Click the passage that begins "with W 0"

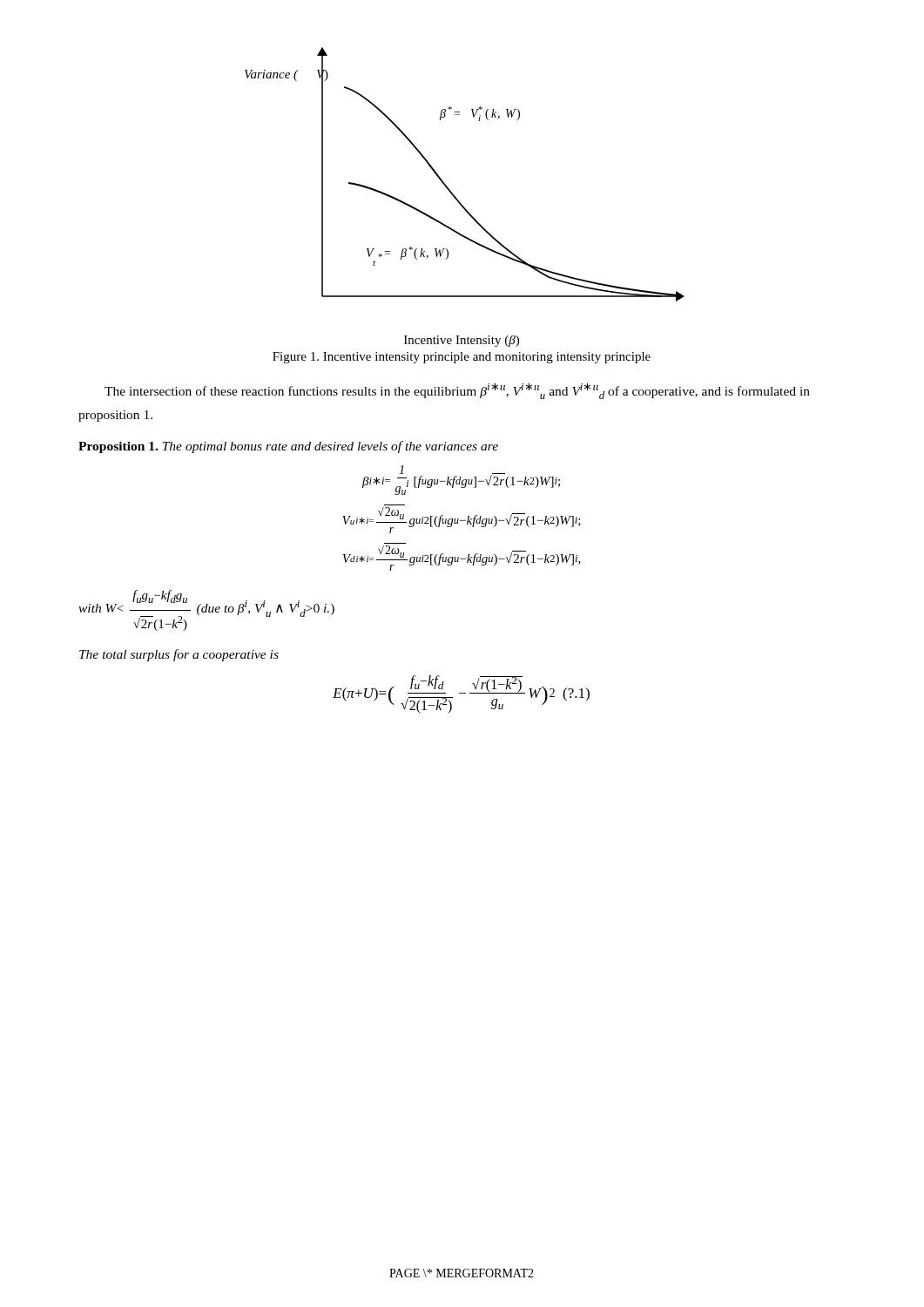tap(207, 610)
